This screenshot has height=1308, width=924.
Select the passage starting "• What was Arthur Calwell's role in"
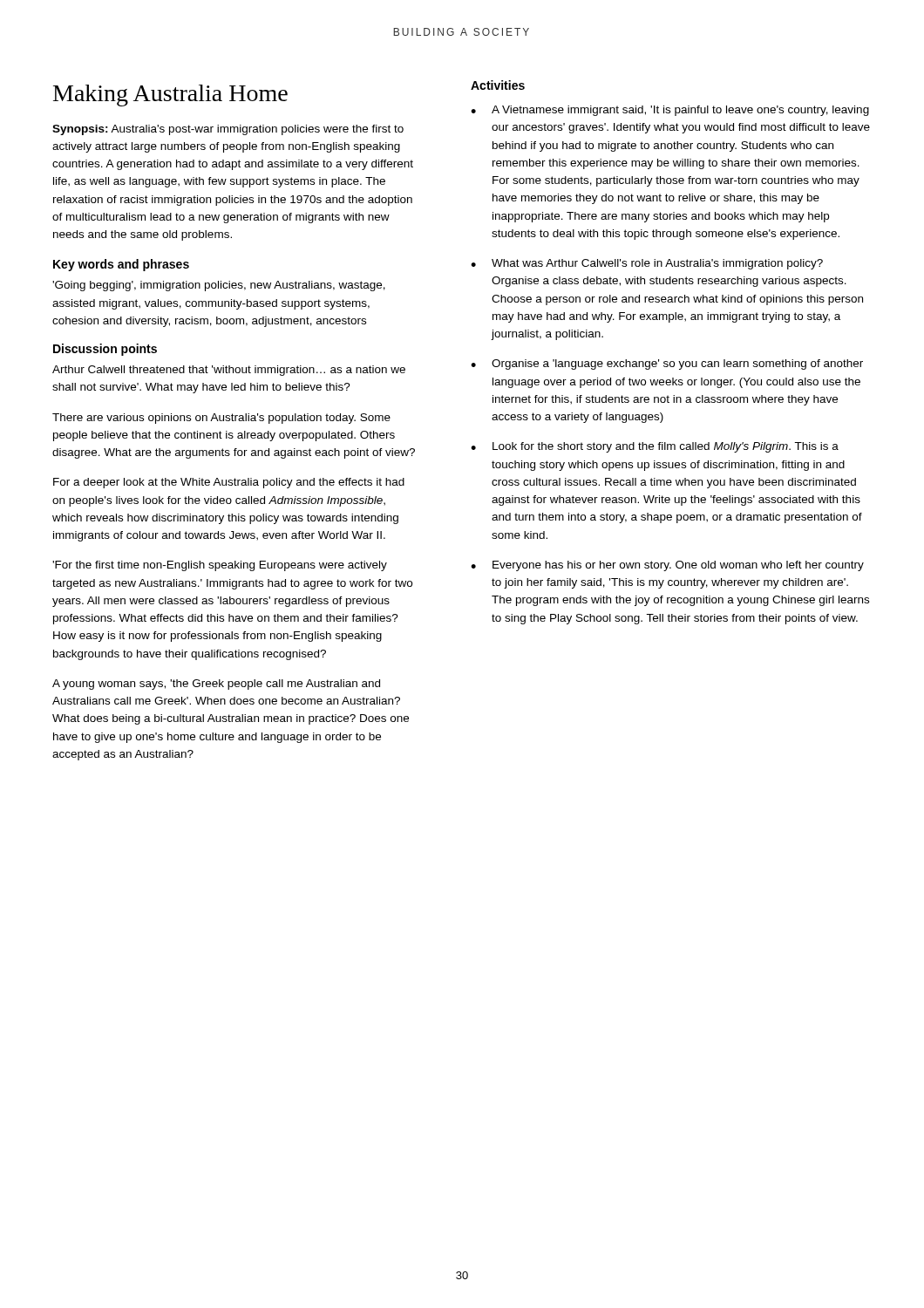pyautogui.click(x=671, y=299)
